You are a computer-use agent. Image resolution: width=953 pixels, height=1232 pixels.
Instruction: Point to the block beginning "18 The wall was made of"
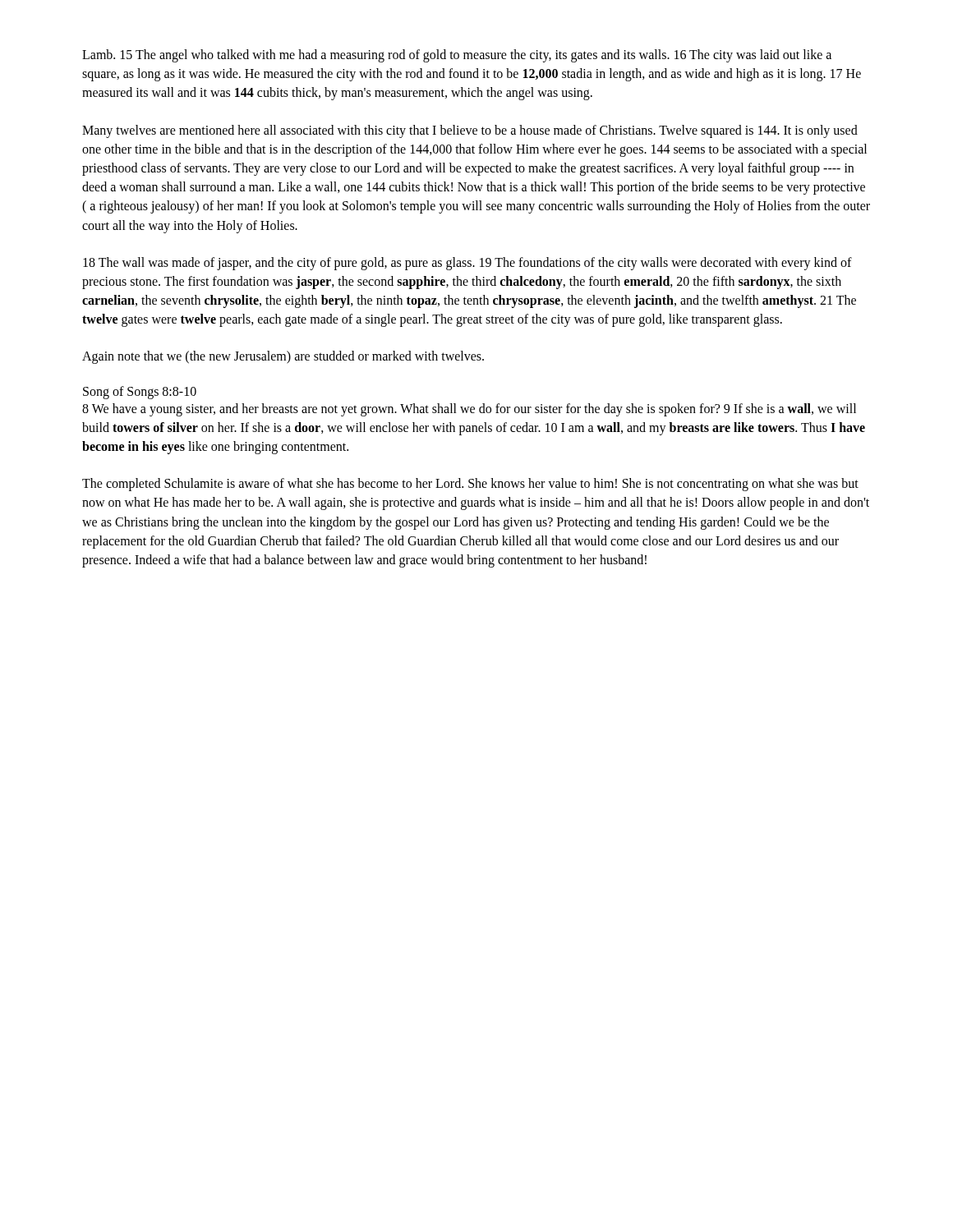point(469,291)
